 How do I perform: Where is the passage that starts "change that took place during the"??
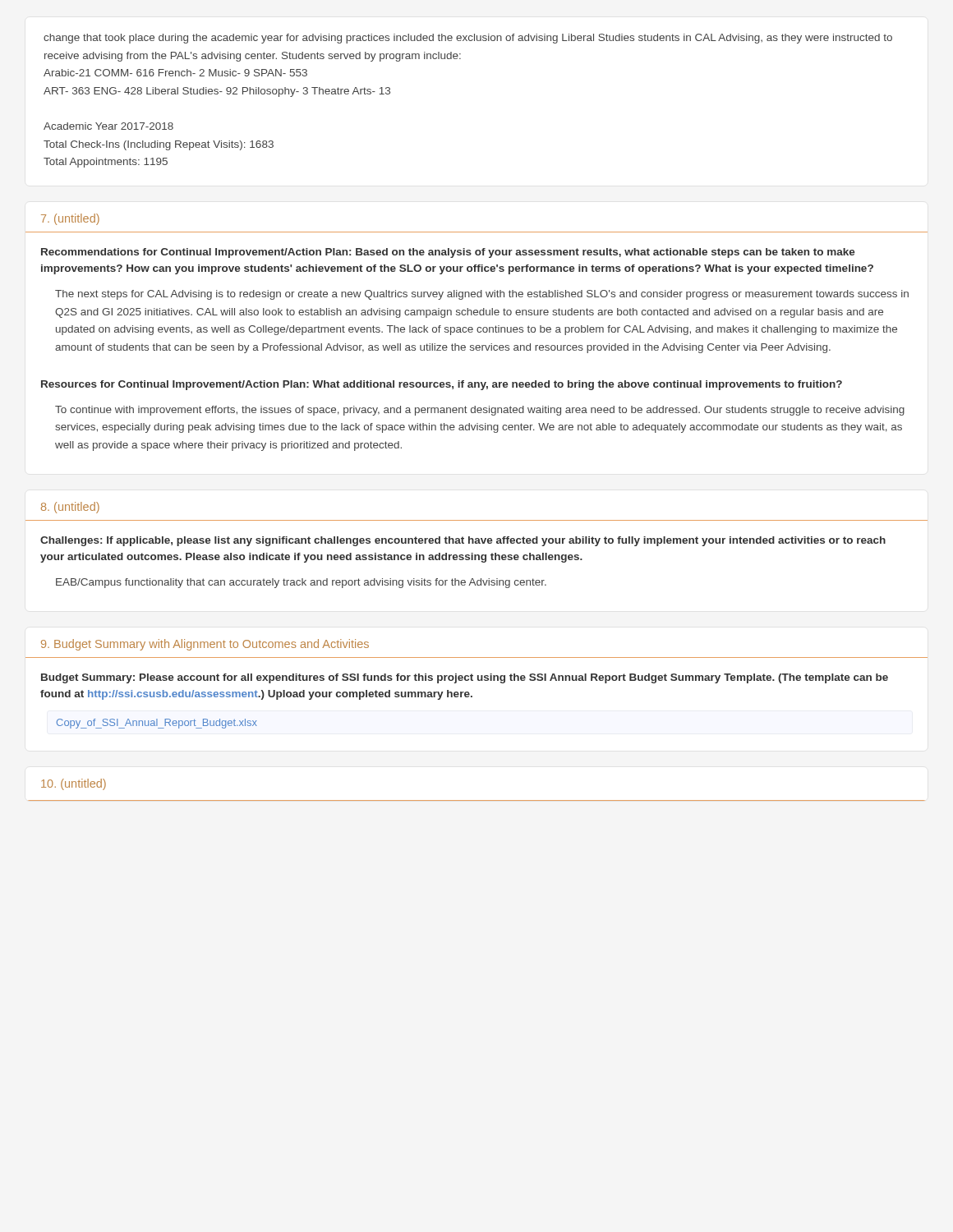pyautogui.click(x=468, y=39)
